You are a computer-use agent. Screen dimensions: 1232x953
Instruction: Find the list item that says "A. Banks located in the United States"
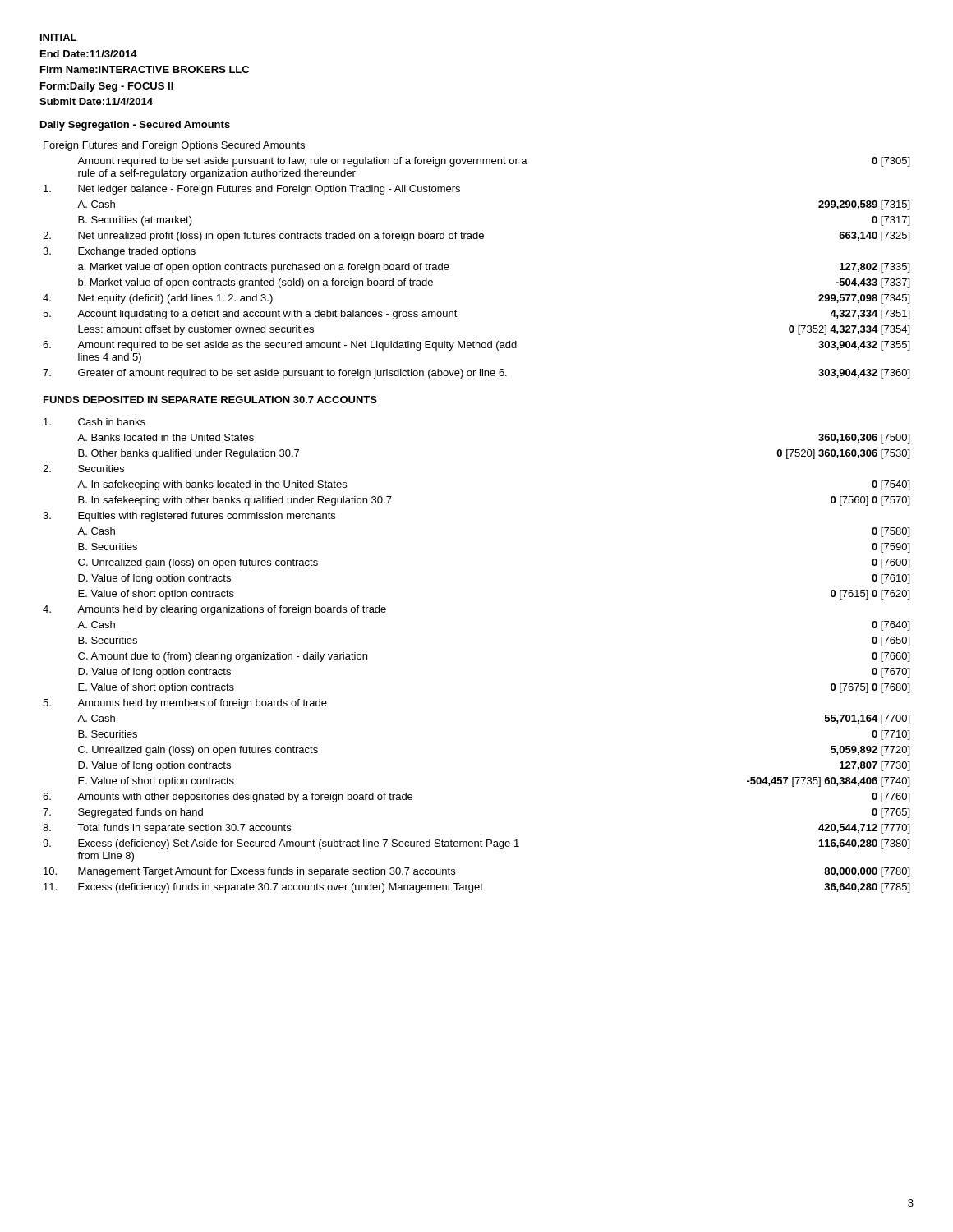point(166,437)
